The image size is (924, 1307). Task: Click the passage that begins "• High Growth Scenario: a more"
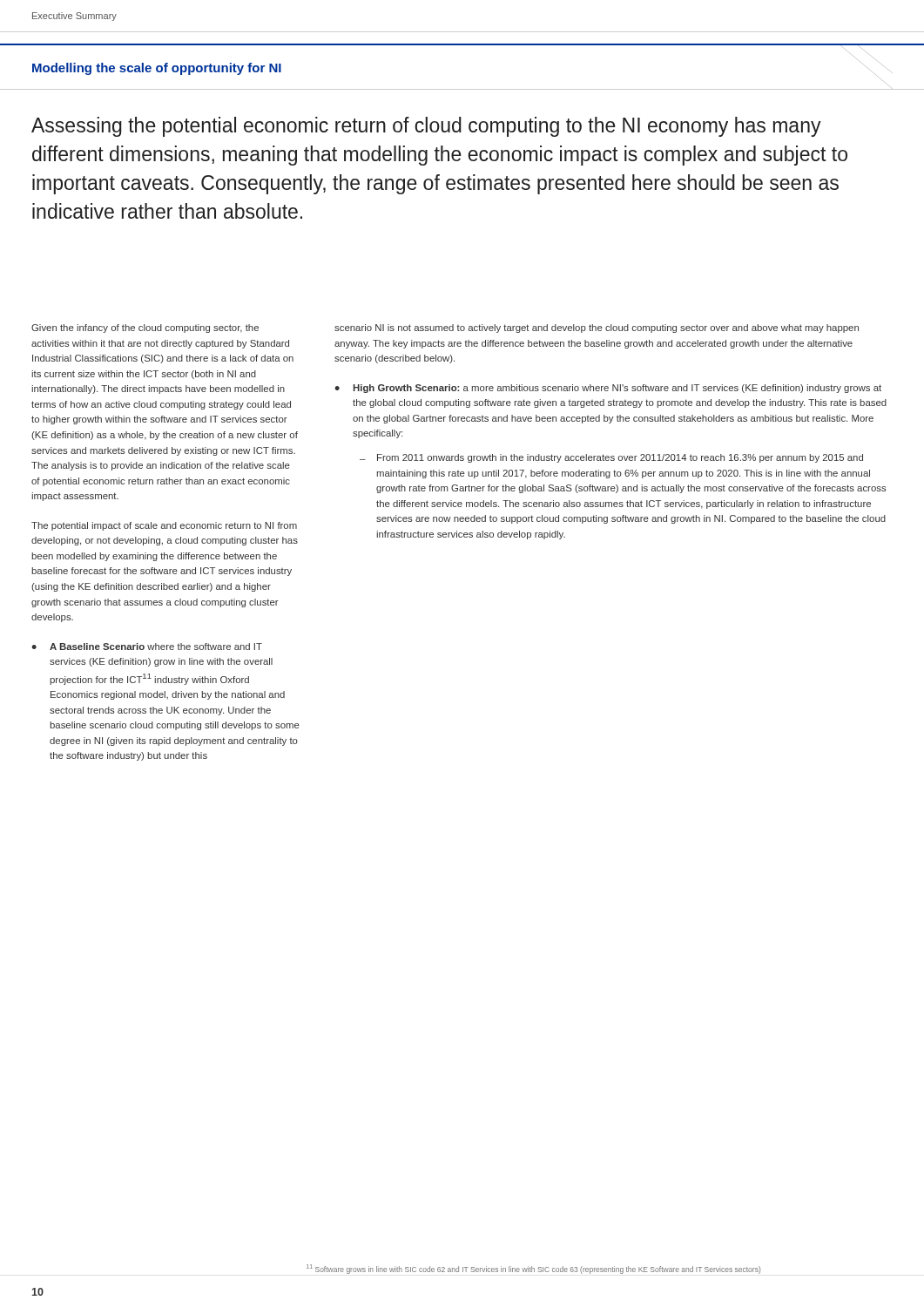[614, 461]
